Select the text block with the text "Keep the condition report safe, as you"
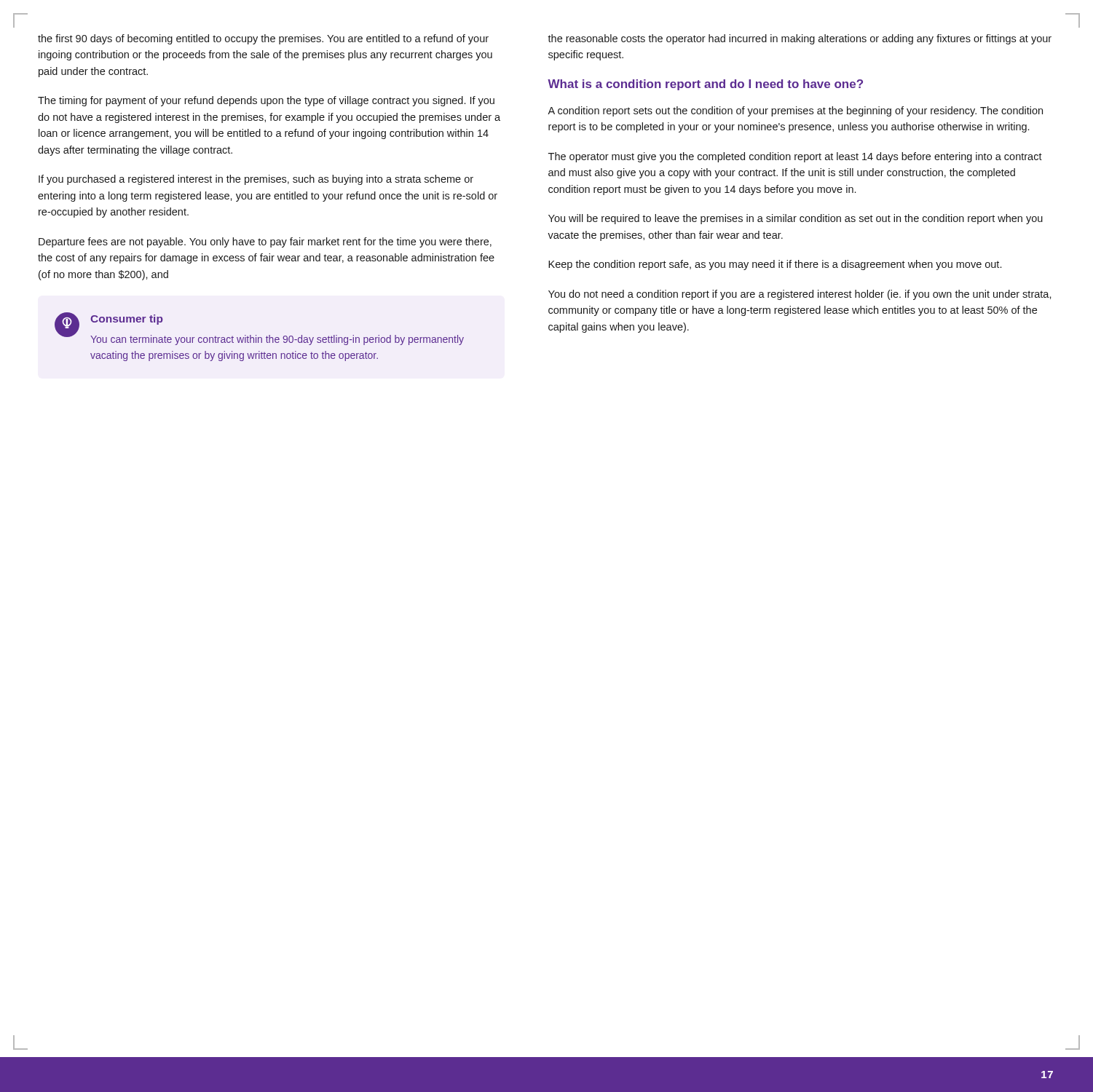The height and width of the screenshot is (1092, 1093). click(775, 264)
